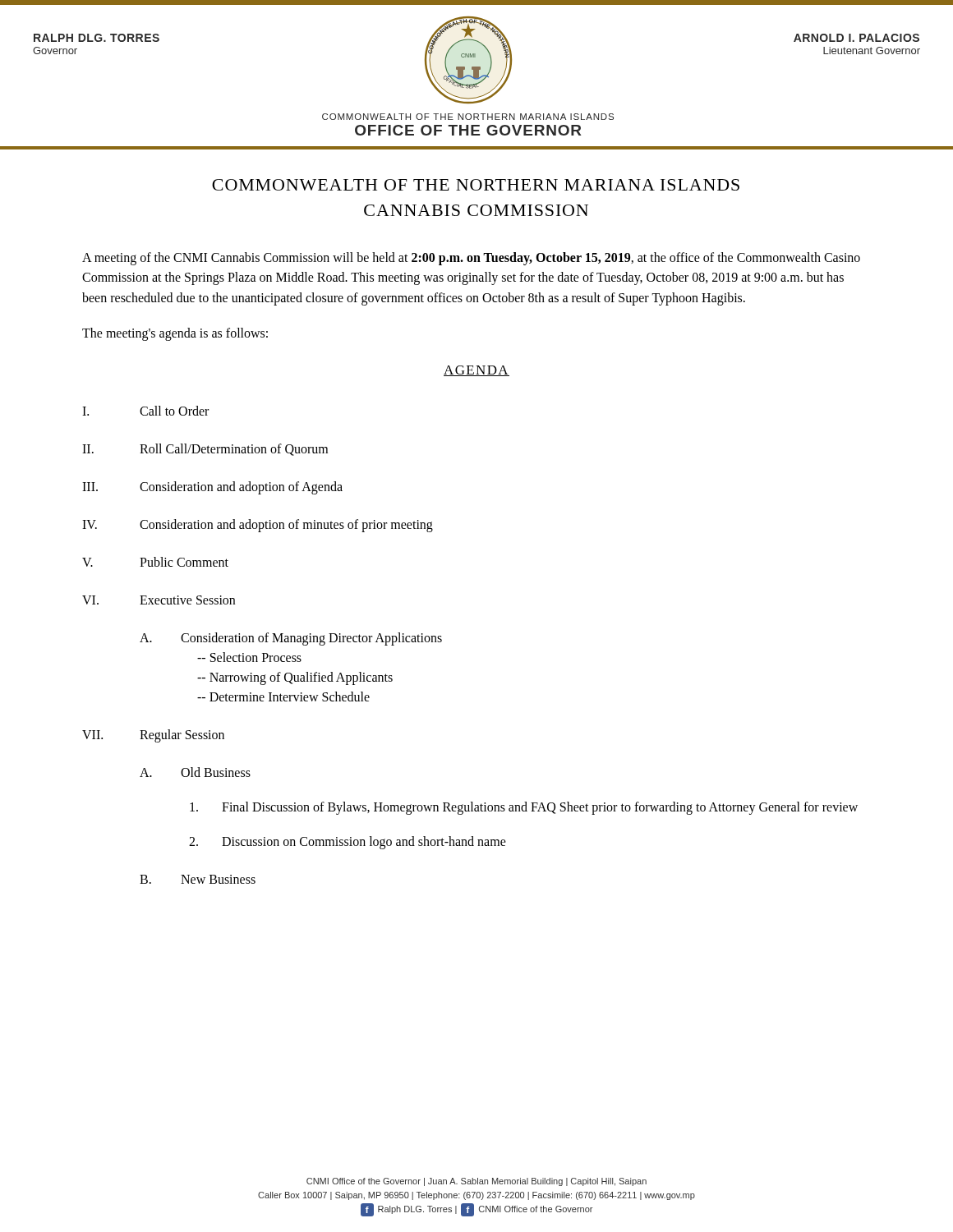This screenshot has width=953, height=1232.
Task: Locate the text block starting "2. Discussion on Commission logo and short-hand name"
Action: tap(347, 842)
